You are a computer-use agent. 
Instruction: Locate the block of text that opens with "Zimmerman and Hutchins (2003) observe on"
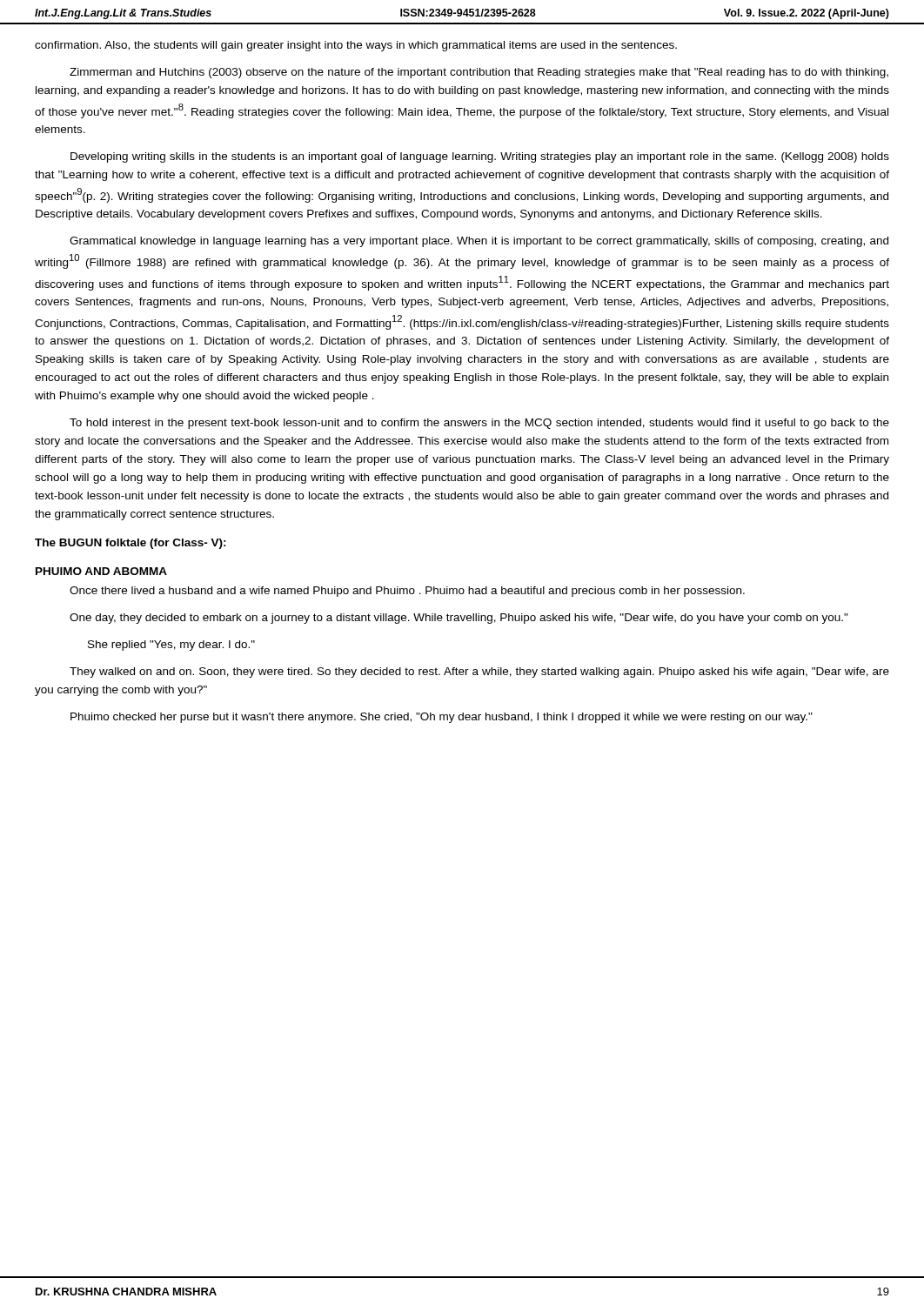[462, 101]
